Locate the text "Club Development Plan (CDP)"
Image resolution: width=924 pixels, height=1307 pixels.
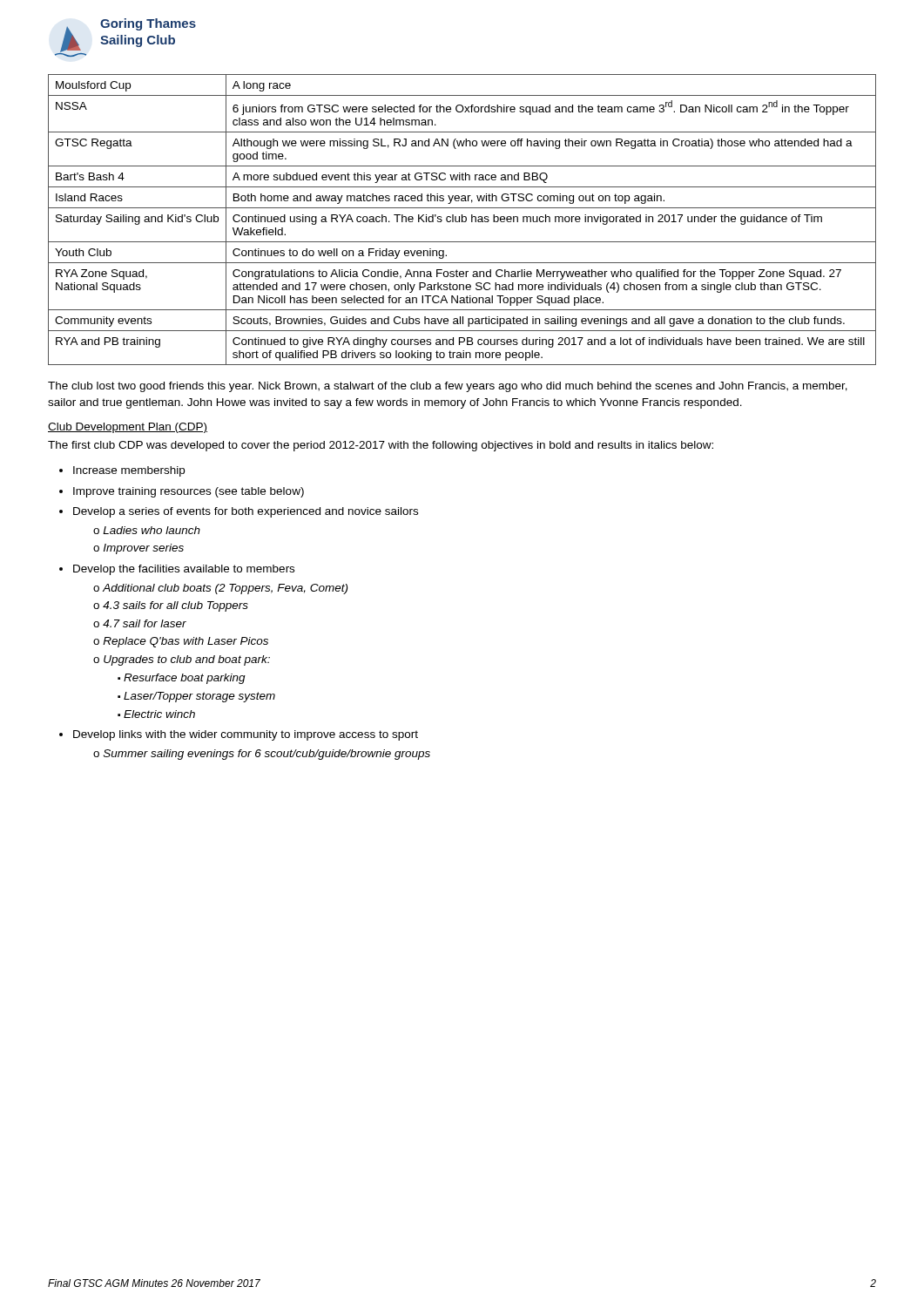[x=128, y=426]
